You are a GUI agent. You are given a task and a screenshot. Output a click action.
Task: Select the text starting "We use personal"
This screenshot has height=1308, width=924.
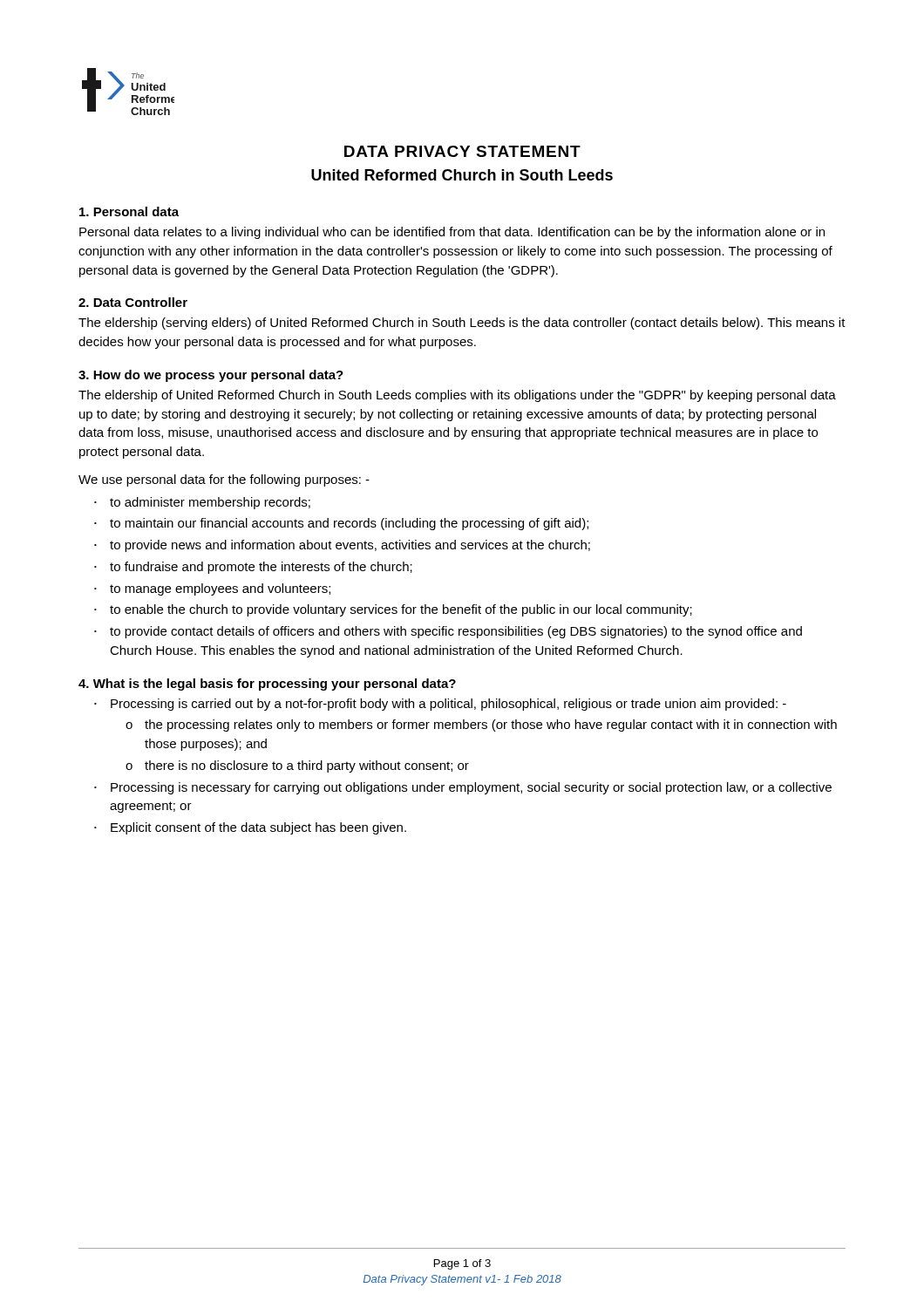[x=224, y=479]
